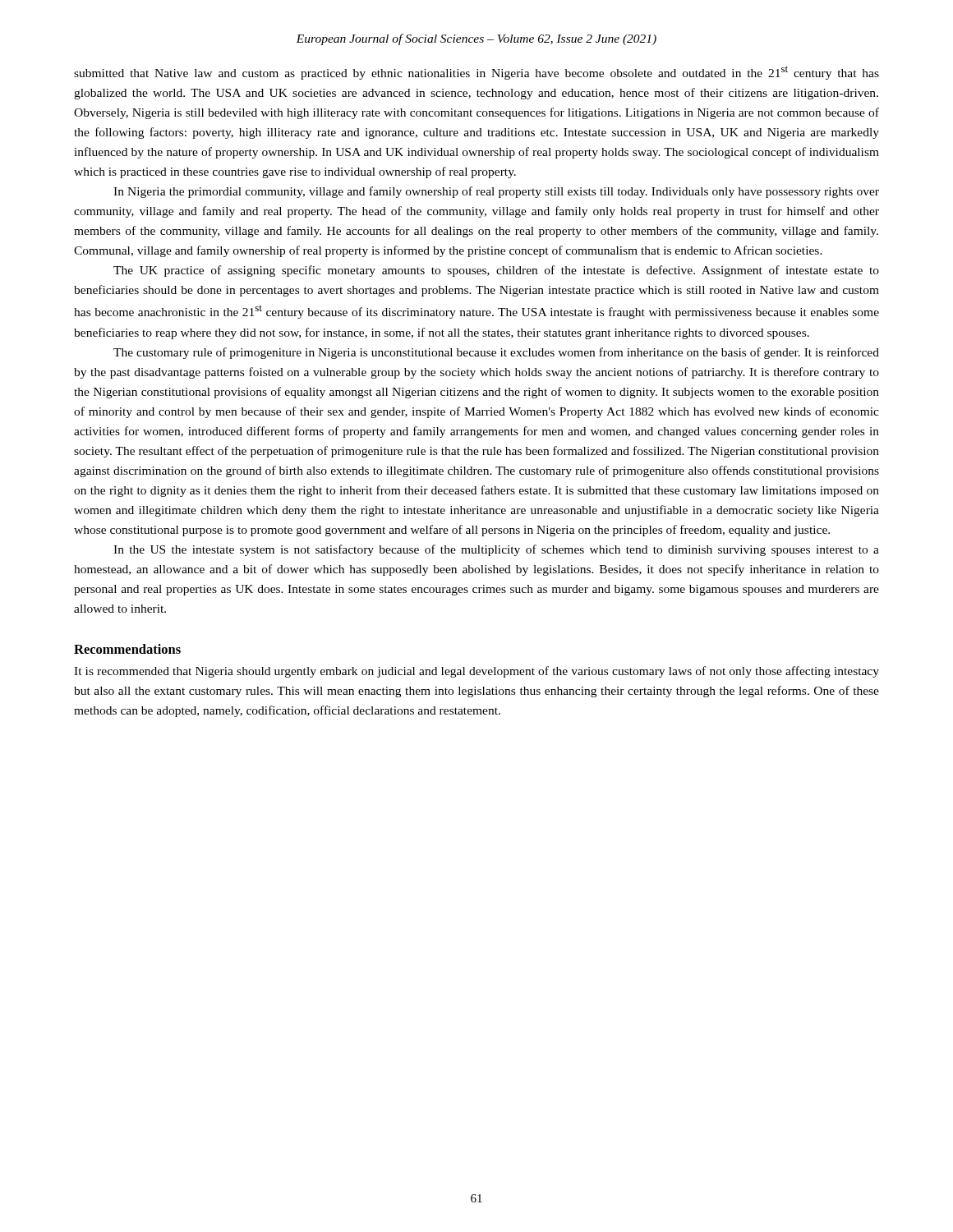Find the region starting "It is recommended that Nigeria should urgently embark"
953x1232 pixels.
[476, 691]
